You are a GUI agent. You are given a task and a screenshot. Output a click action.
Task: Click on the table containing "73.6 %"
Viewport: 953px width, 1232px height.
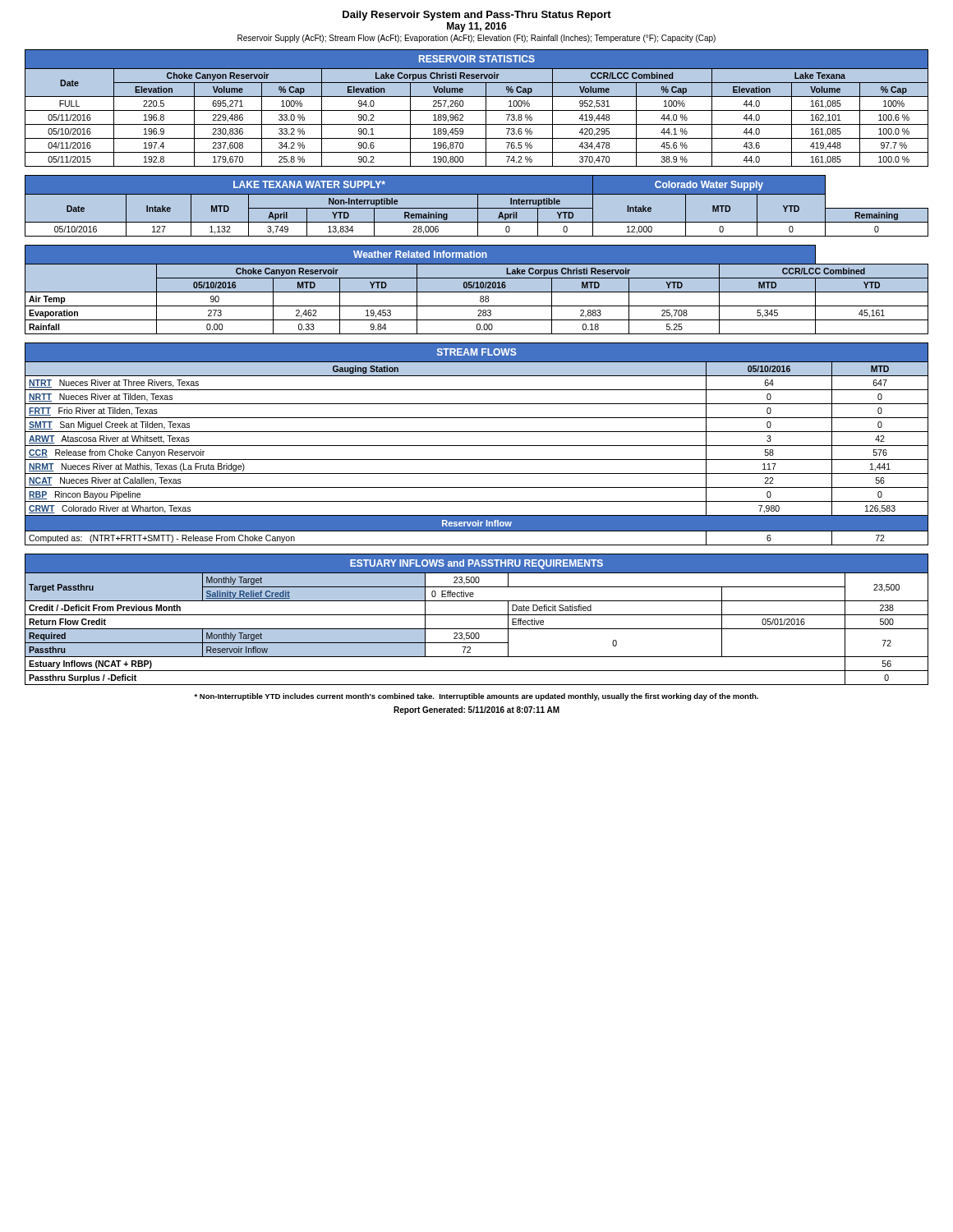coord(476,108)
